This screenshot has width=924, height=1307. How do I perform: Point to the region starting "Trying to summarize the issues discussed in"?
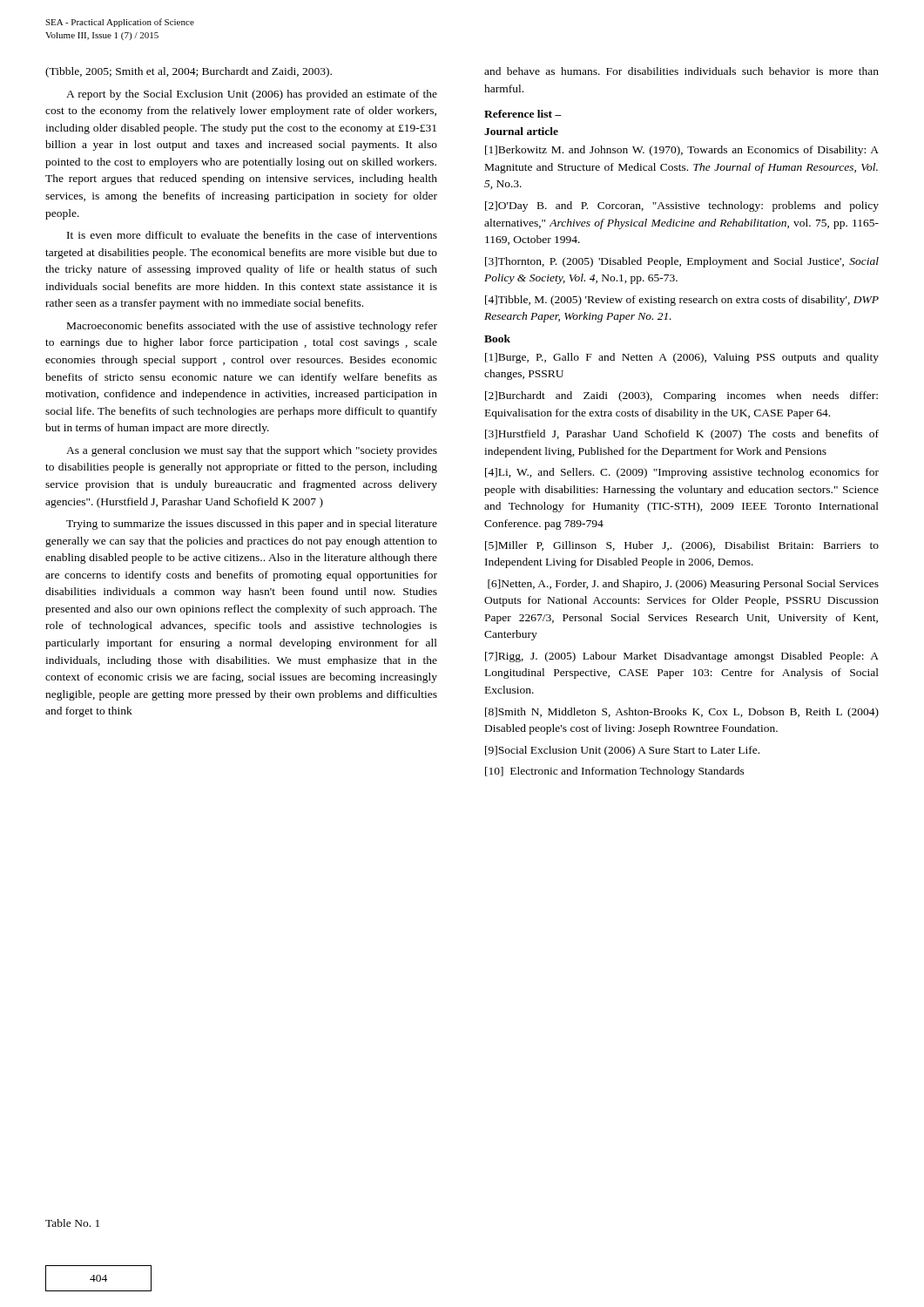pyautogui.click(x=241, y=617)
